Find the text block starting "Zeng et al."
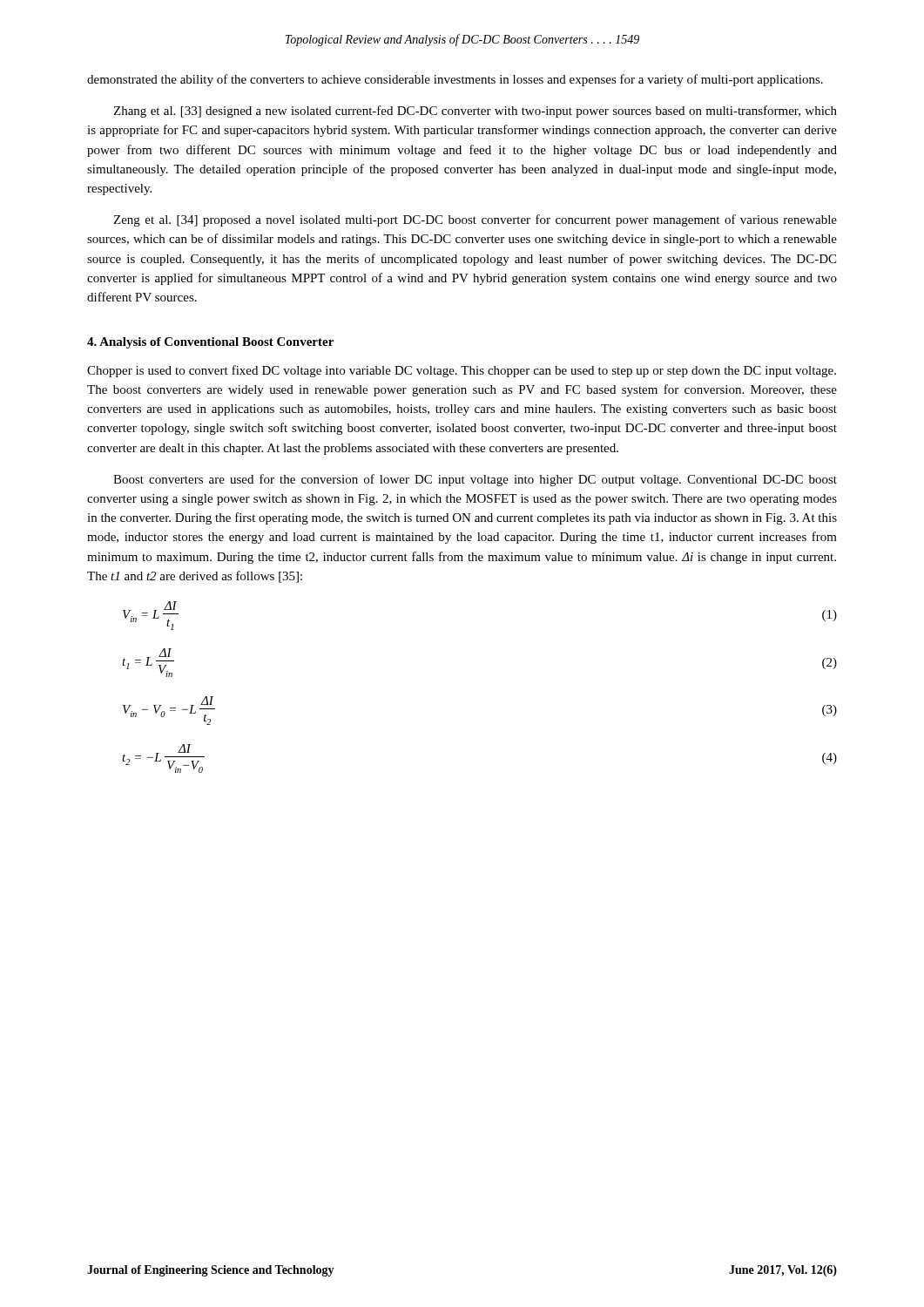924x1307 pixels. 462,258
